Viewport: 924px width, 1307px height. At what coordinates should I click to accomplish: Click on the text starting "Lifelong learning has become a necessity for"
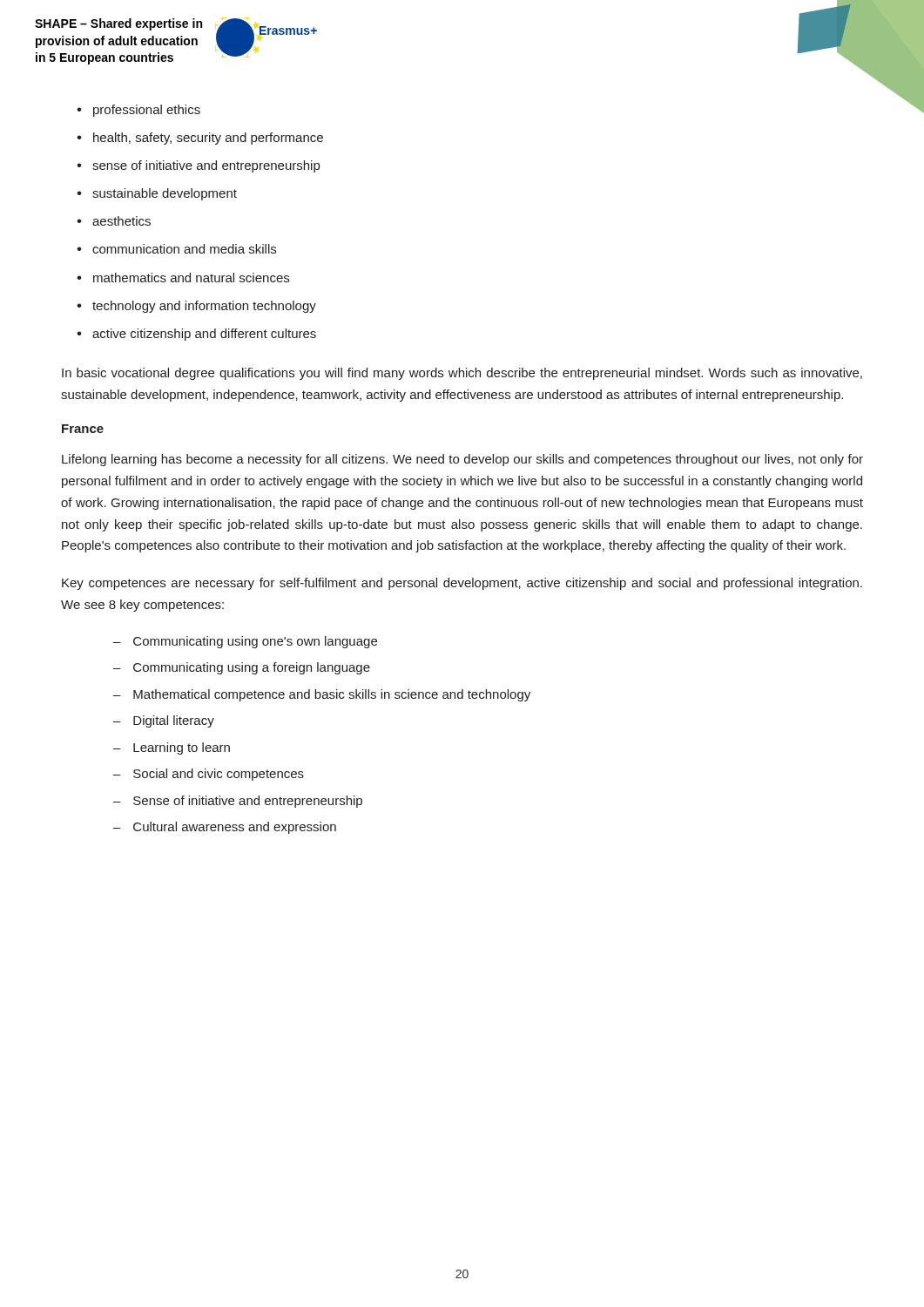coord(462,503)
